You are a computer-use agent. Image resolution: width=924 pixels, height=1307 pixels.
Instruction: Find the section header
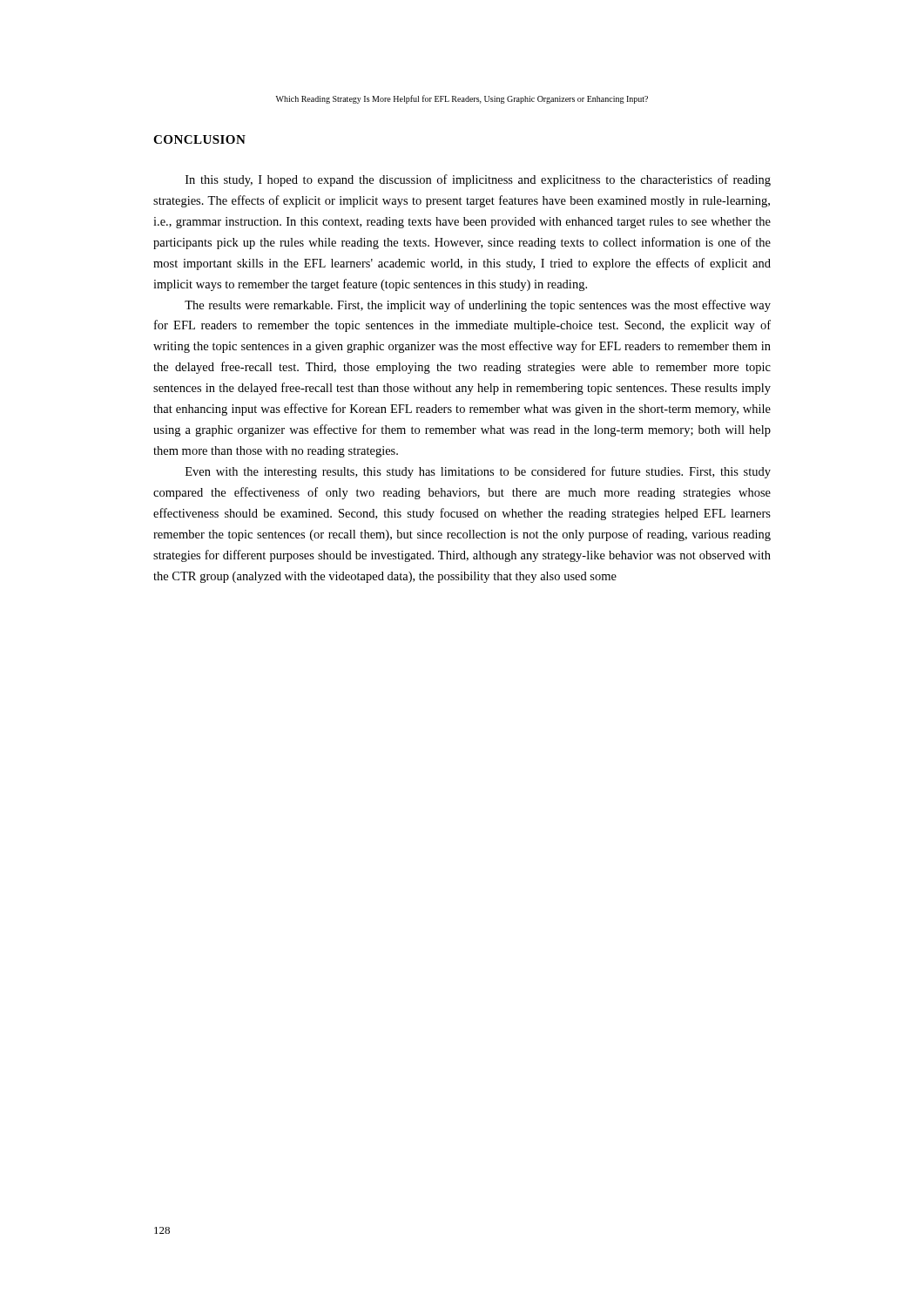(x=200, y=139)
